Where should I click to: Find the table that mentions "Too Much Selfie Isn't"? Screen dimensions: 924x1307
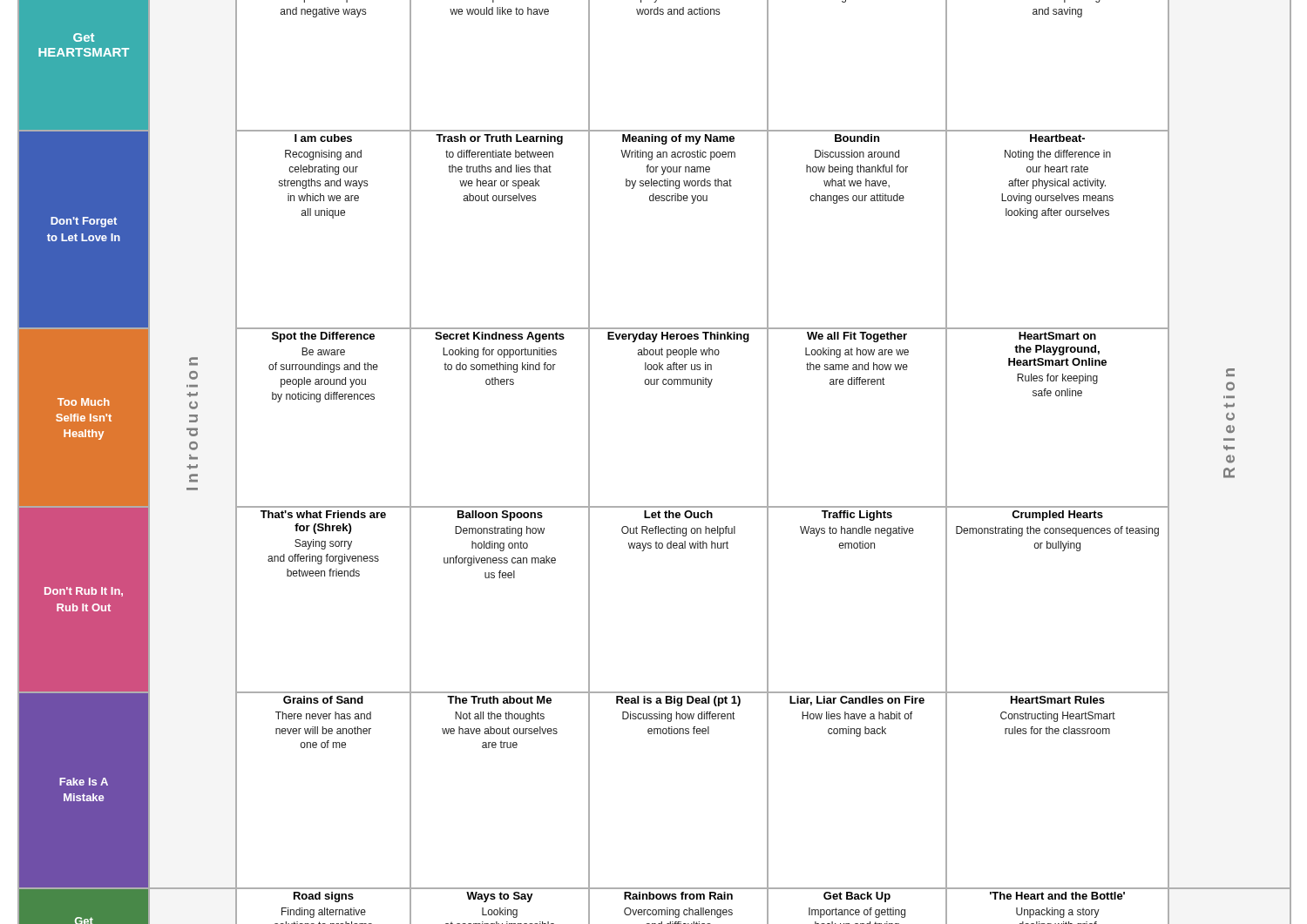[654, 462]
